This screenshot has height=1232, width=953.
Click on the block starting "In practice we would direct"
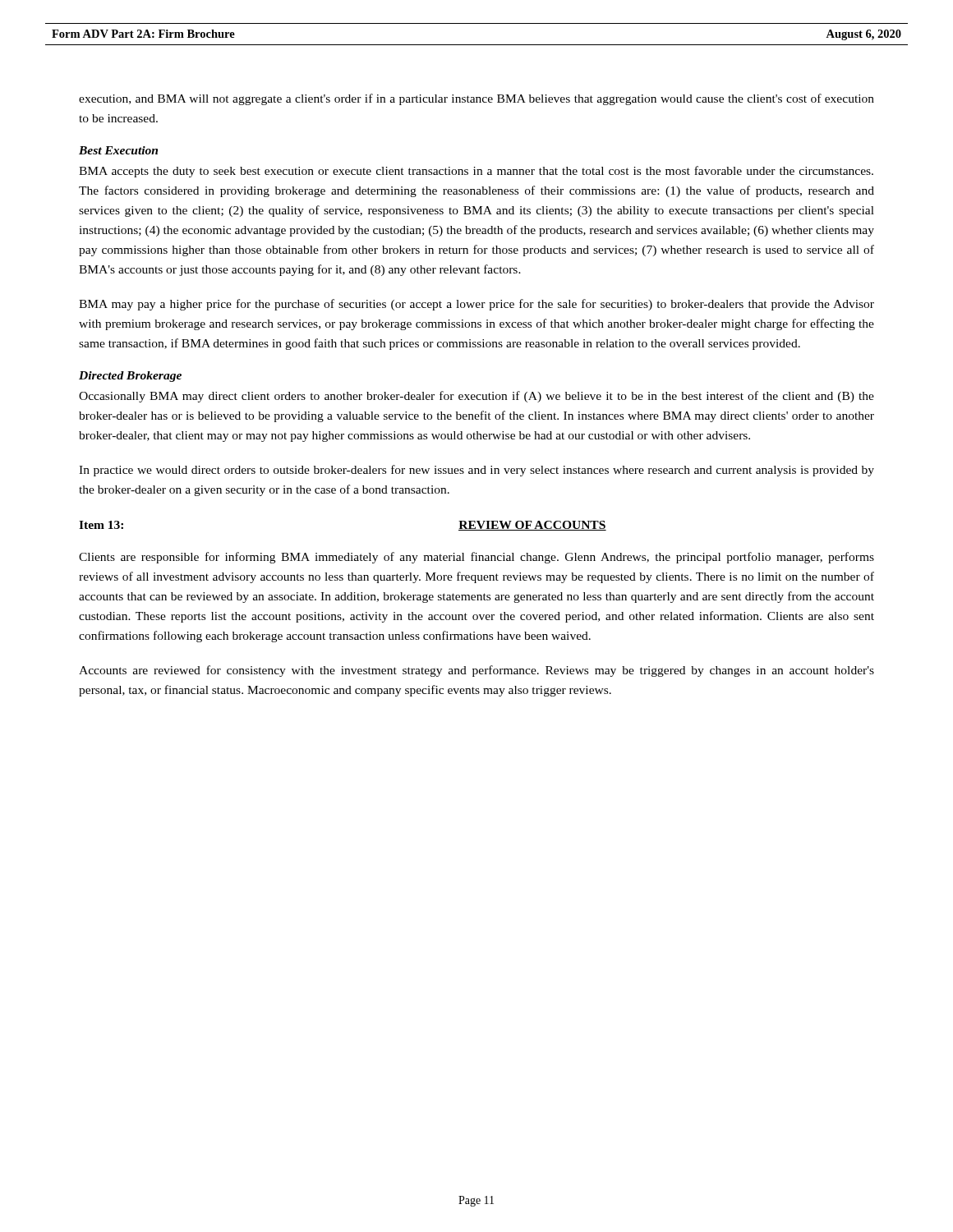point(476,479)
